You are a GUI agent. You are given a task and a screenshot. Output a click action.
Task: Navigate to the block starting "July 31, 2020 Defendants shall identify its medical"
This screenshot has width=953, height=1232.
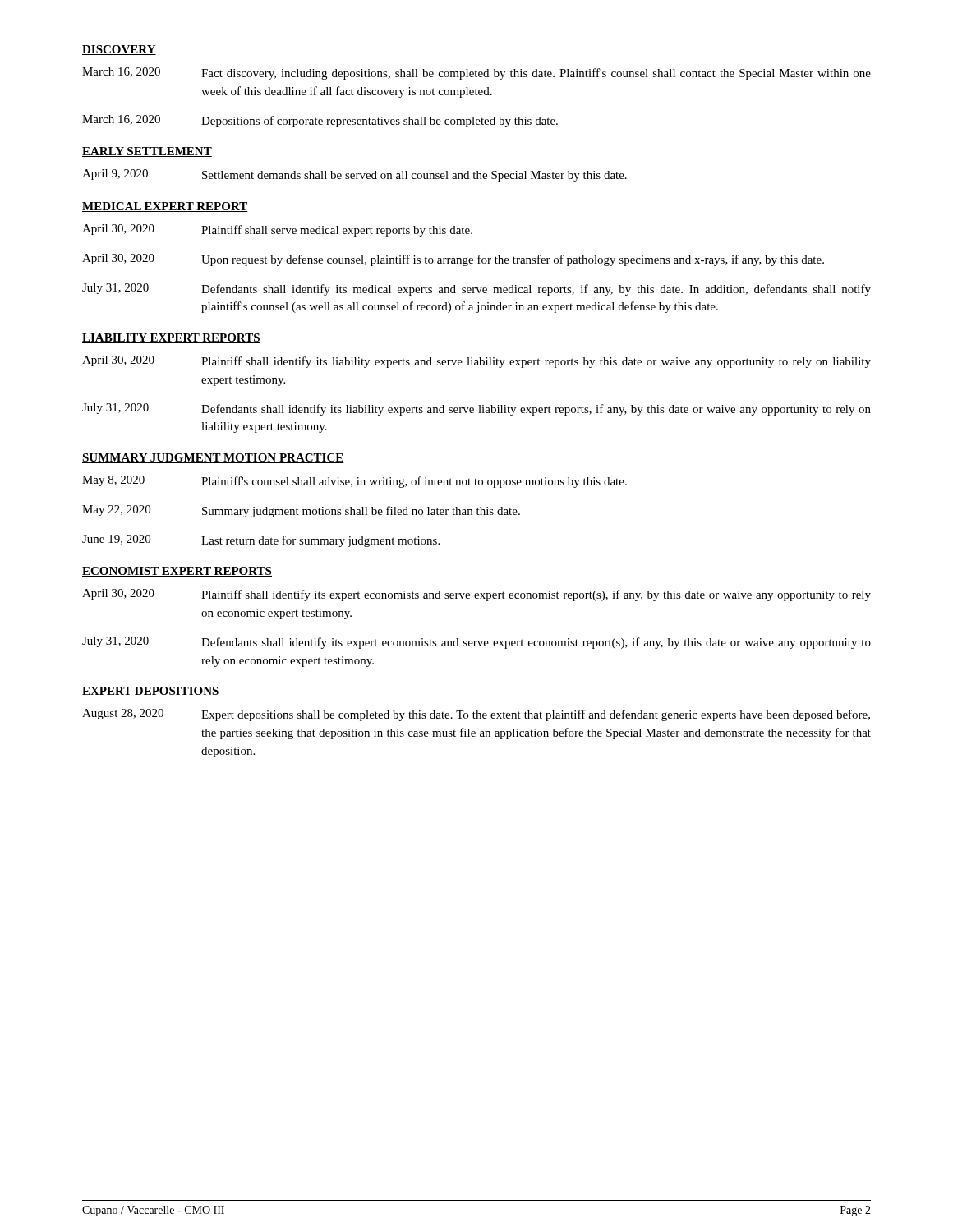click(476, 298)
